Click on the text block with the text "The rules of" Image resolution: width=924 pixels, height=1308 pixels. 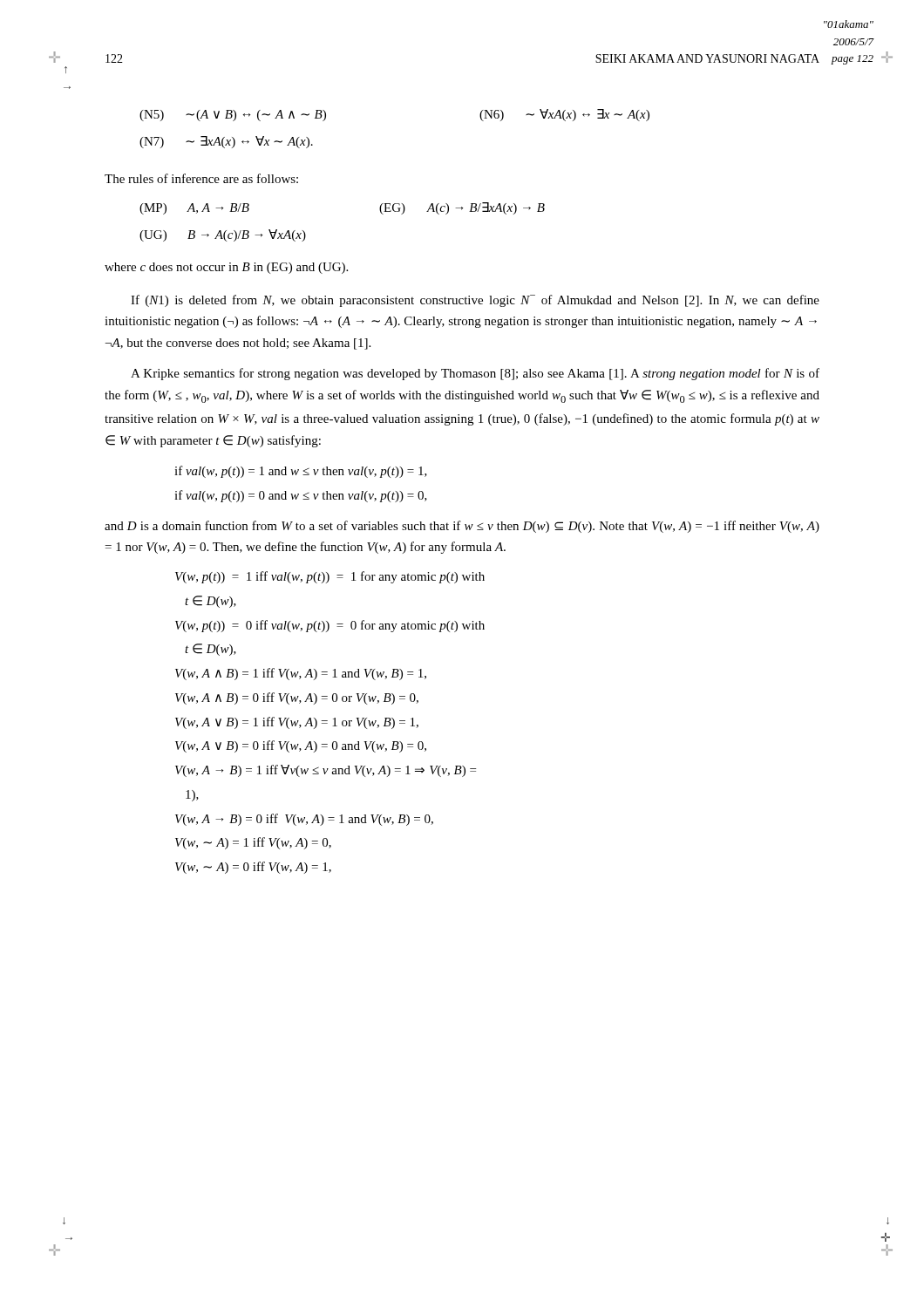(202, 178)
